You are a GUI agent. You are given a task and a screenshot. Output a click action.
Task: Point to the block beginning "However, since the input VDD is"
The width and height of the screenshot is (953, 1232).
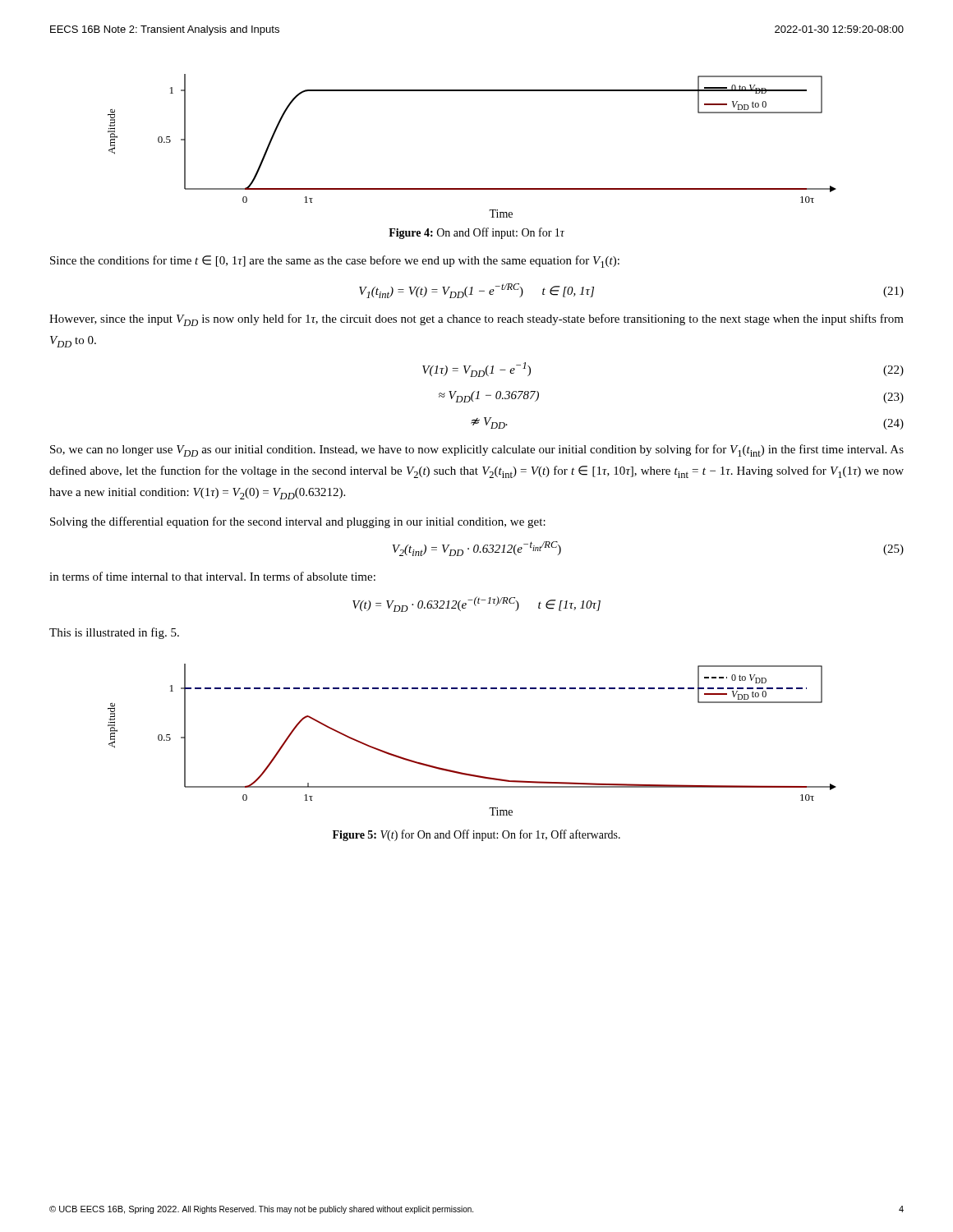pyautogui.click(x=476, y=331)
